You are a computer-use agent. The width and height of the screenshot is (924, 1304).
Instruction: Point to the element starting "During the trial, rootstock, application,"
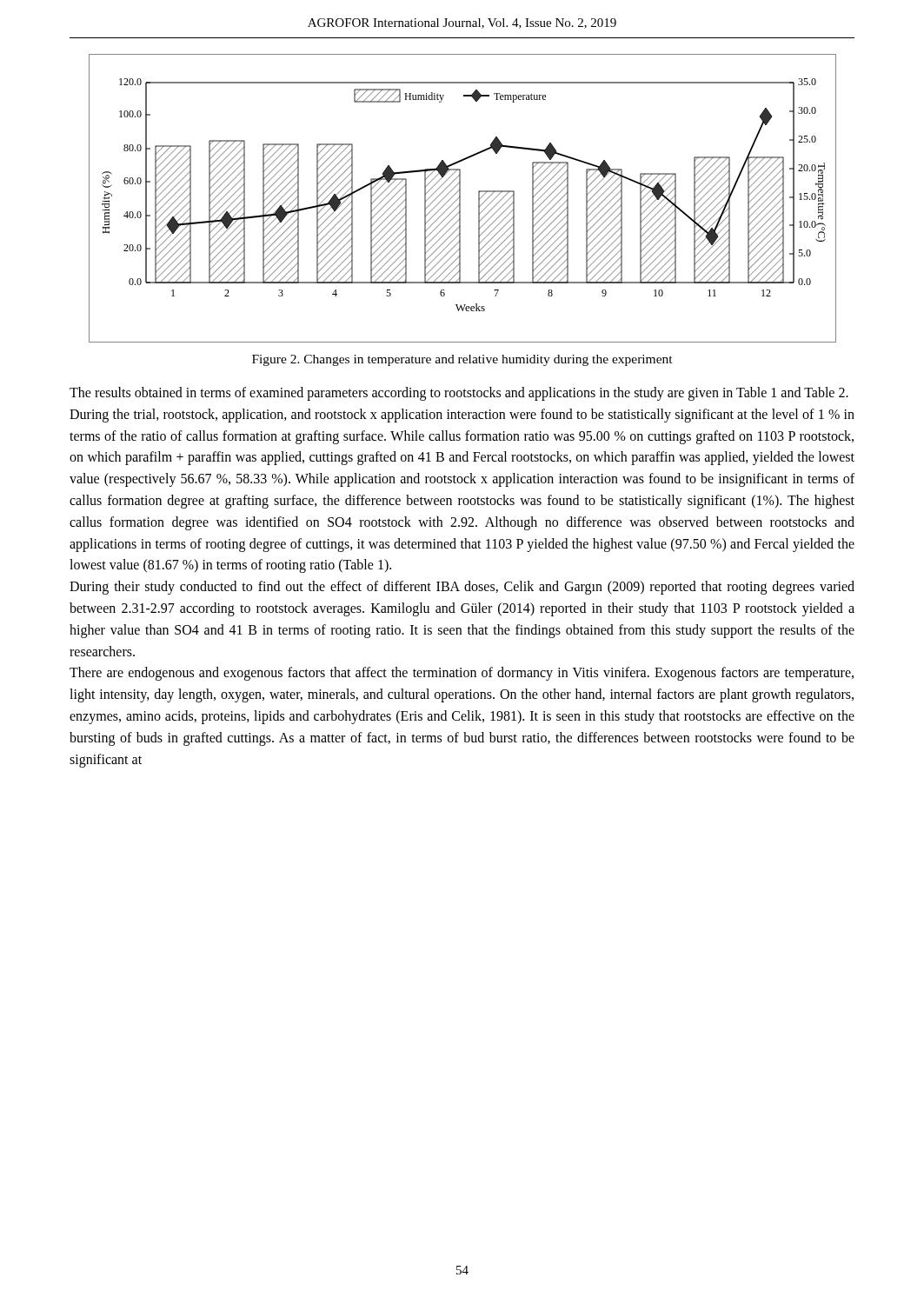click(462, 490)
